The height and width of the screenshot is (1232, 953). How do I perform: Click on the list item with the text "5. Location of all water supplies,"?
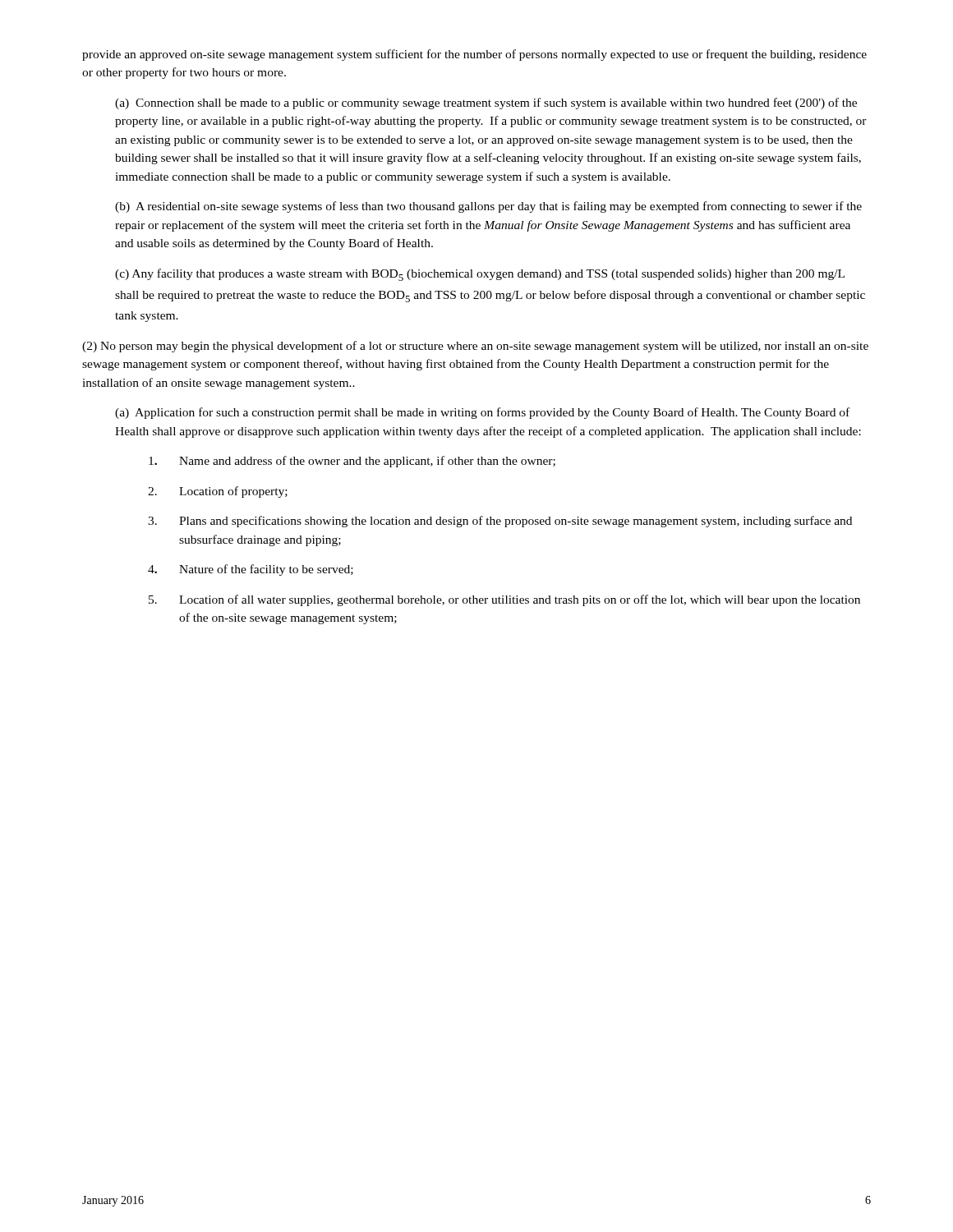[x=509, y=609]
